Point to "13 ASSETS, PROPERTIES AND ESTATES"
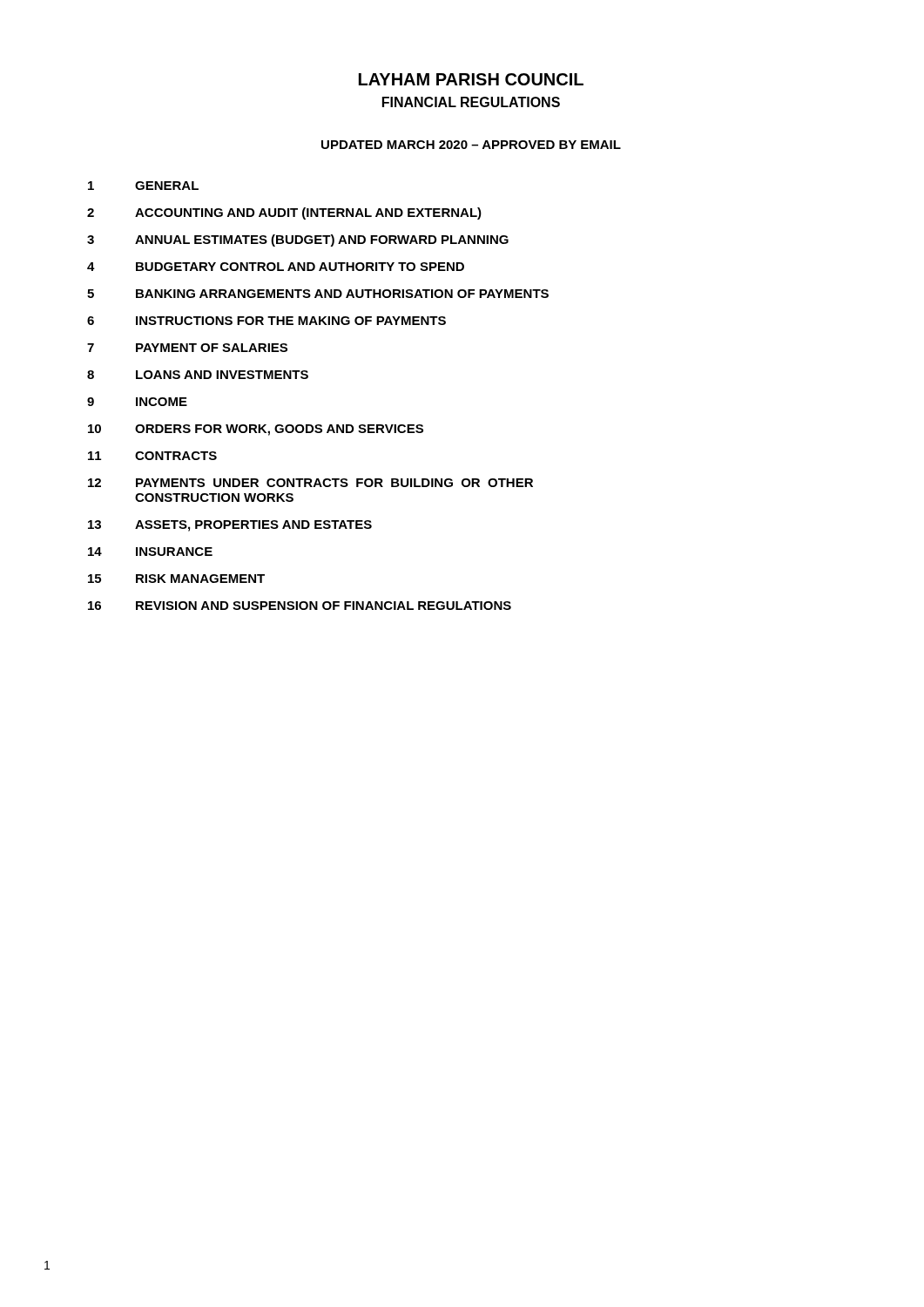Viewport: 924px width, 1307px height. 230,526
